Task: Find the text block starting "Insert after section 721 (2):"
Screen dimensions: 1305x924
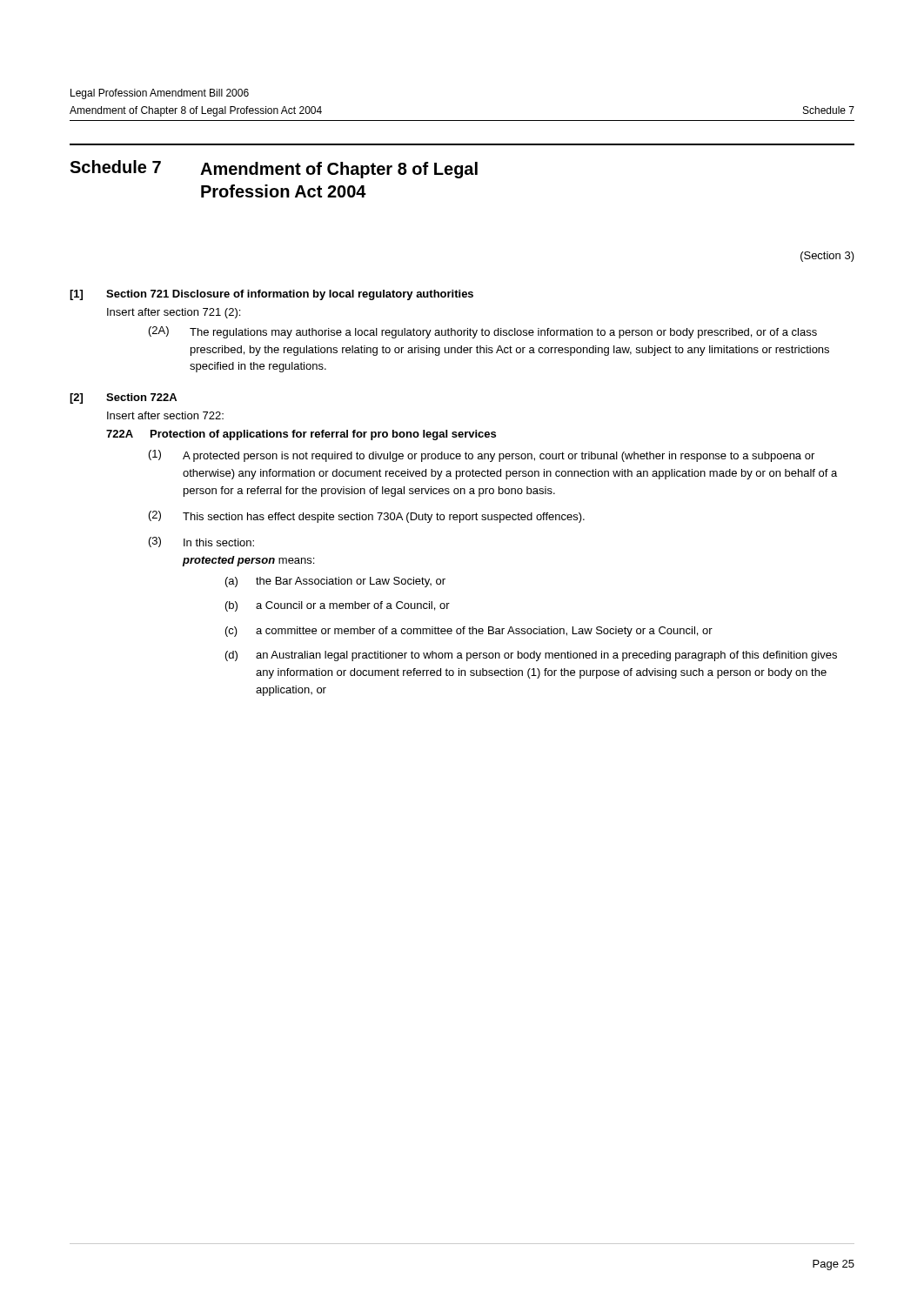Action: click(174, 312)
